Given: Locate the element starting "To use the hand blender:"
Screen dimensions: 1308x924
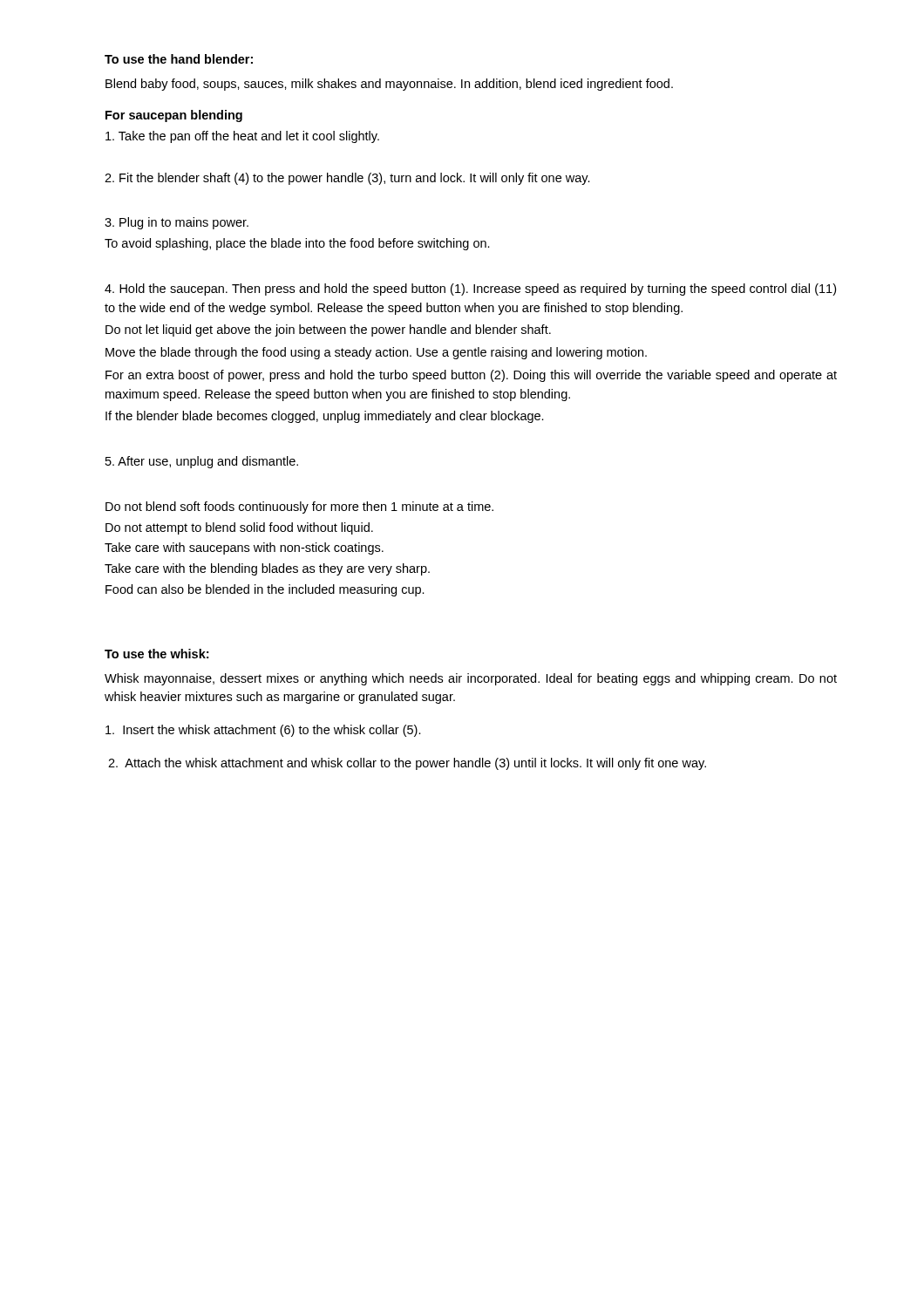Looking at the screenshot, I should pos(179,59).
